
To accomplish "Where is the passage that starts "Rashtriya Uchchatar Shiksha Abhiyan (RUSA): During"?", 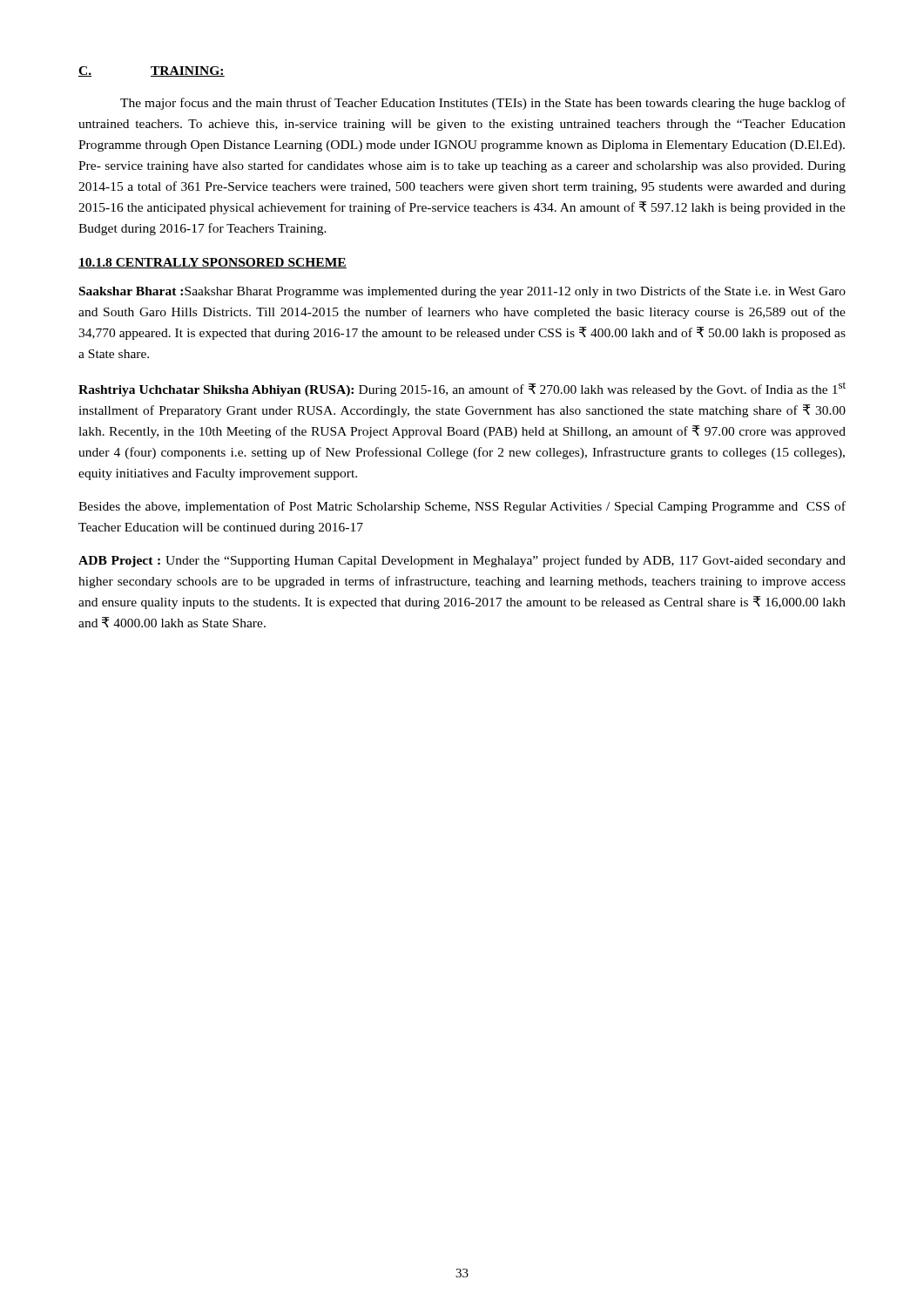I will [x=462, y=430].
